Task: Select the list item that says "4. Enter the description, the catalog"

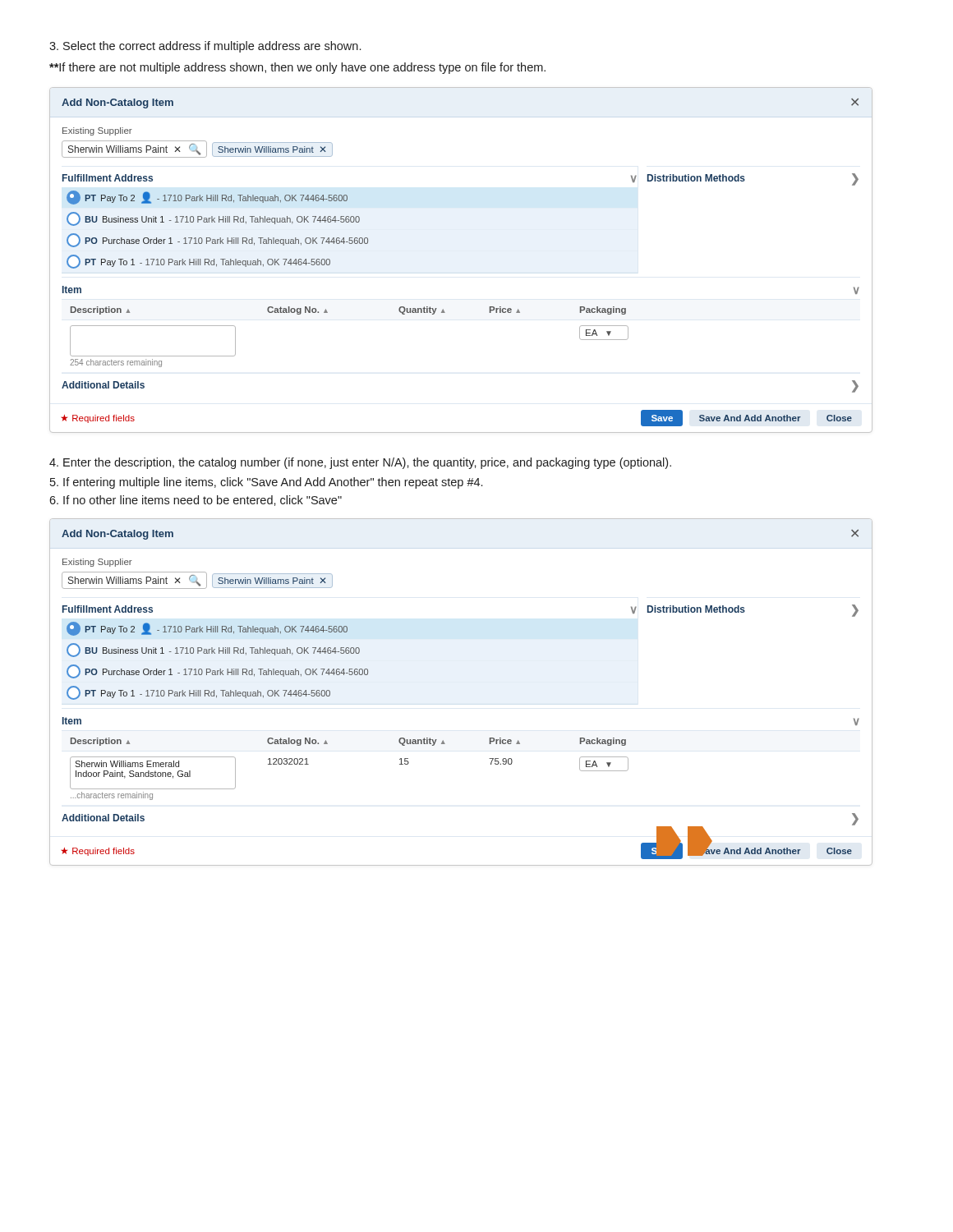Action: (x=361, y=462)
